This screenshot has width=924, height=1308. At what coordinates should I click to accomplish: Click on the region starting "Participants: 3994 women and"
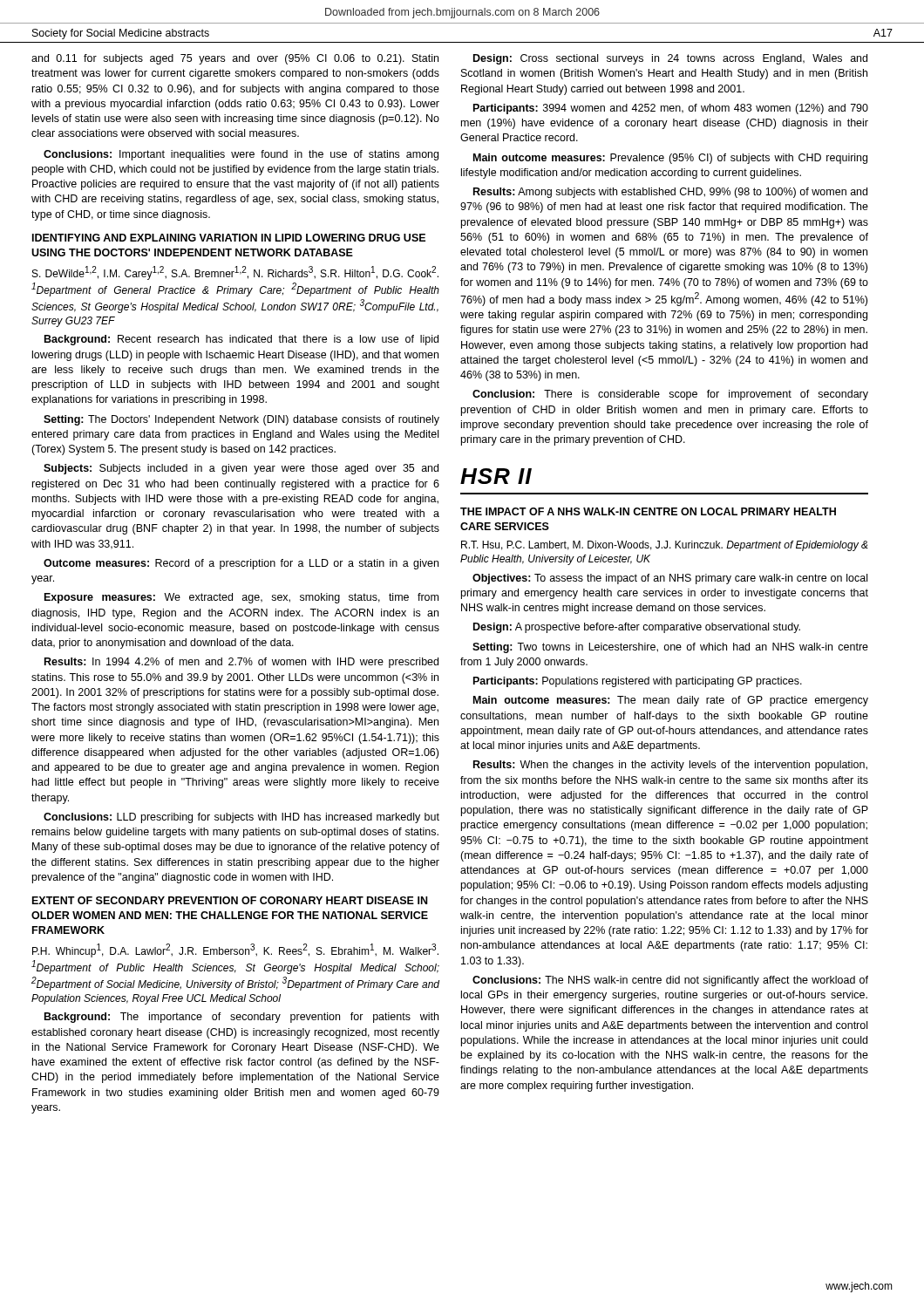(664, 124)
